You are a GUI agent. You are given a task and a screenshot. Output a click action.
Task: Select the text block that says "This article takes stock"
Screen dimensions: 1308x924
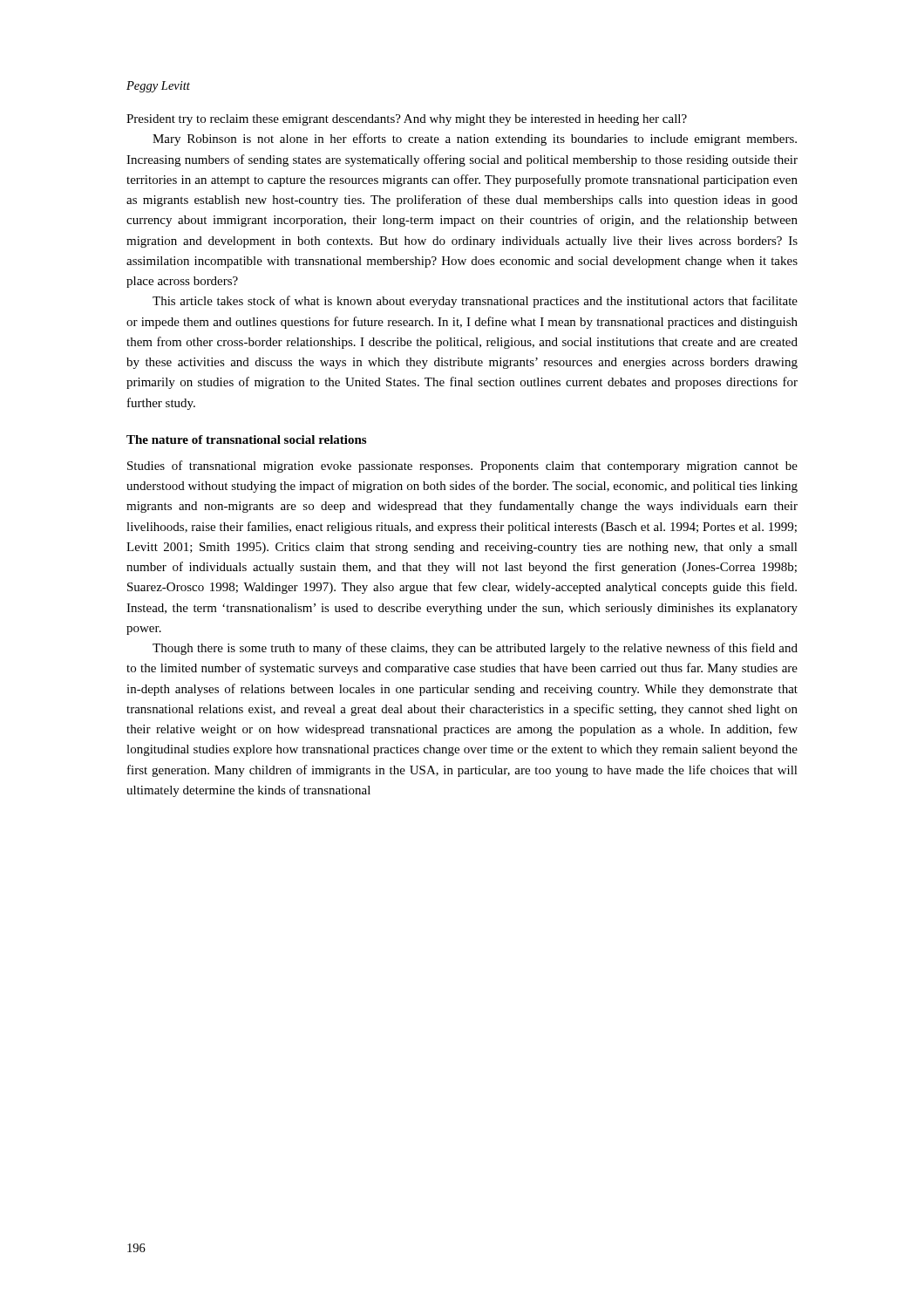[462, 352]
